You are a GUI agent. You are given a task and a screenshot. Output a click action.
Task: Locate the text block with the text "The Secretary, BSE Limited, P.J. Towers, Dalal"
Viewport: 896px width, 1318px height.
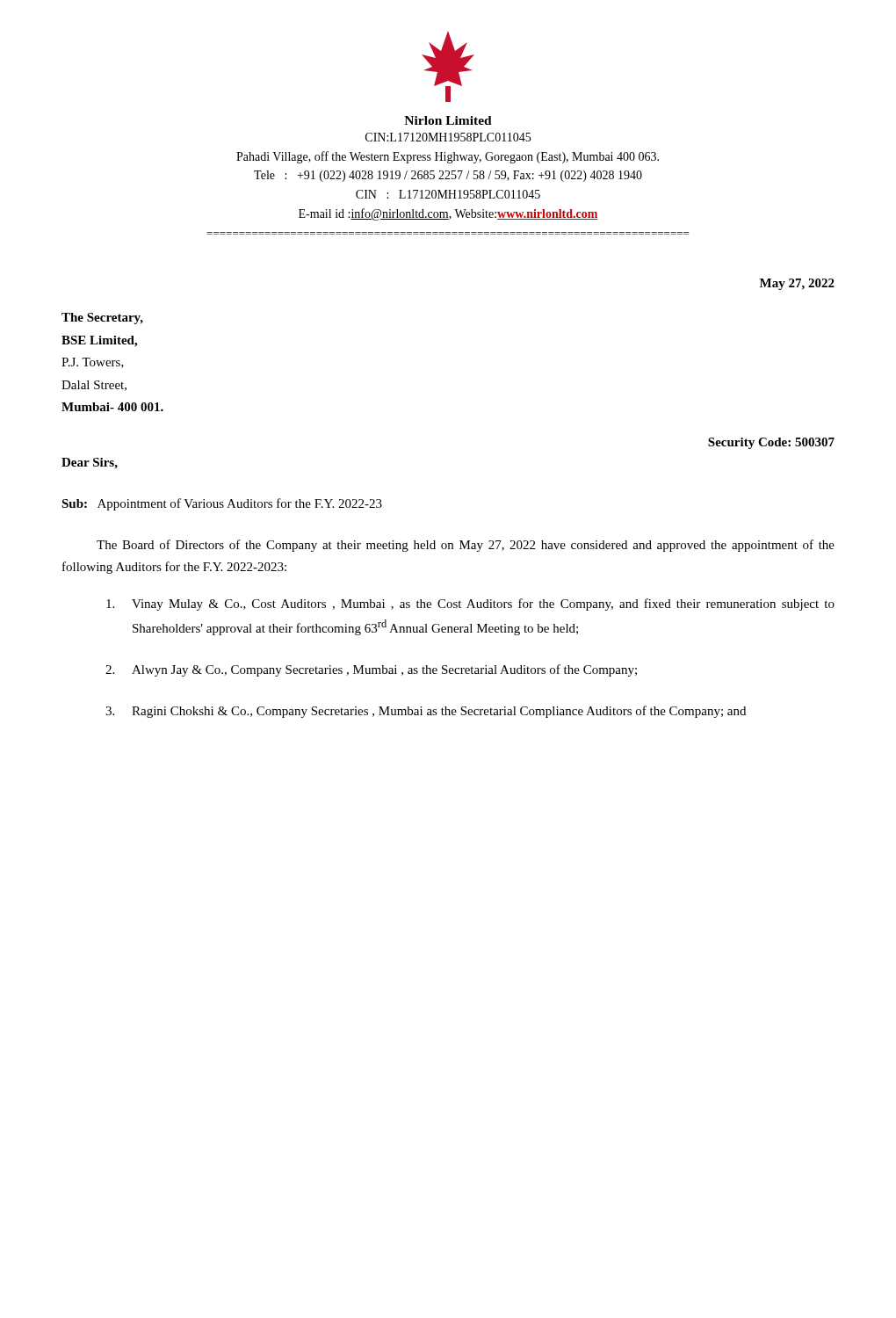tap(113, 362)
